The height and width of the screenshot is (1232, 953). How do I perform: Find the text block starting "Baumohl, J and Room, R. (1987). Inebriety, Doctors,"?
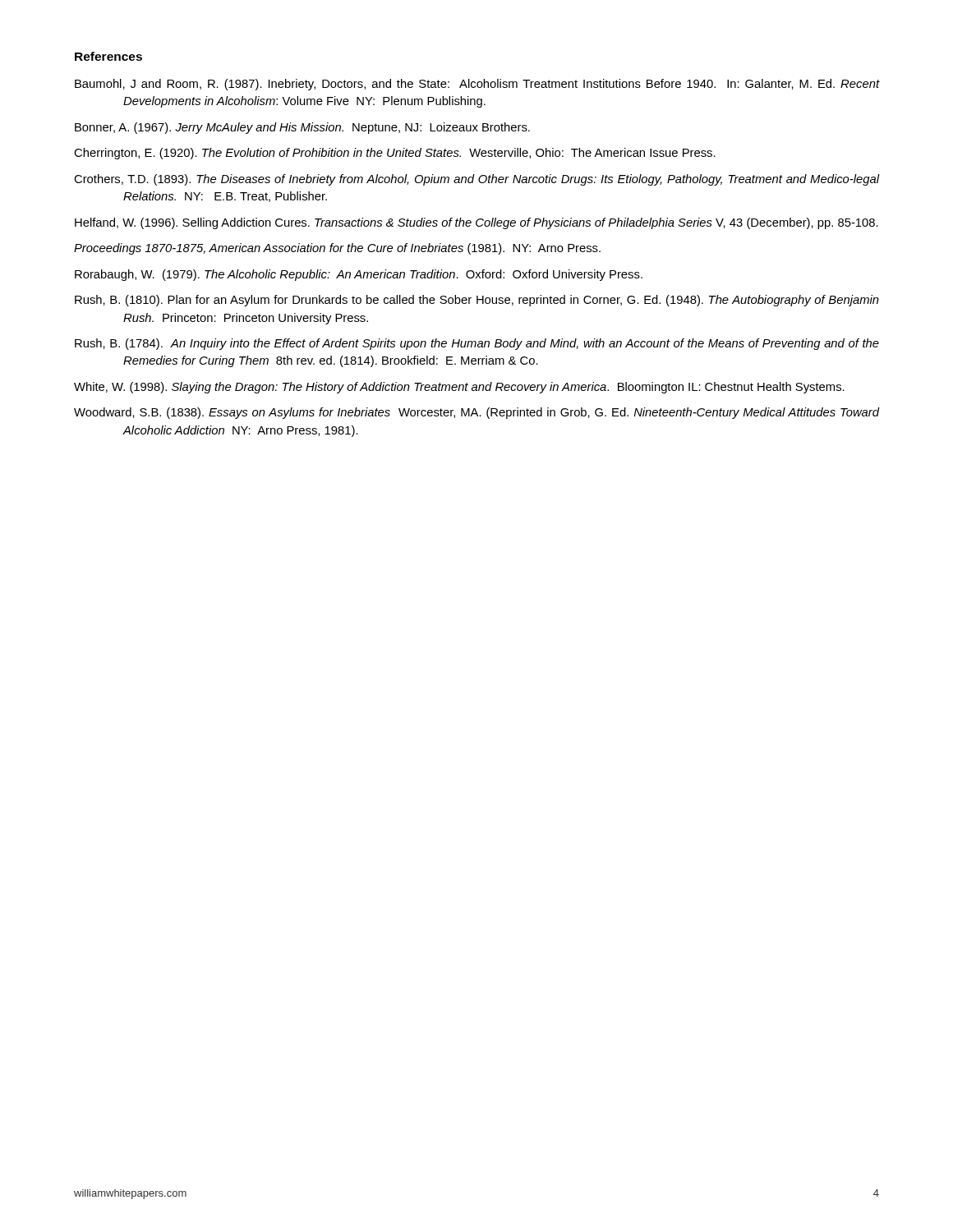coord(476,93)
